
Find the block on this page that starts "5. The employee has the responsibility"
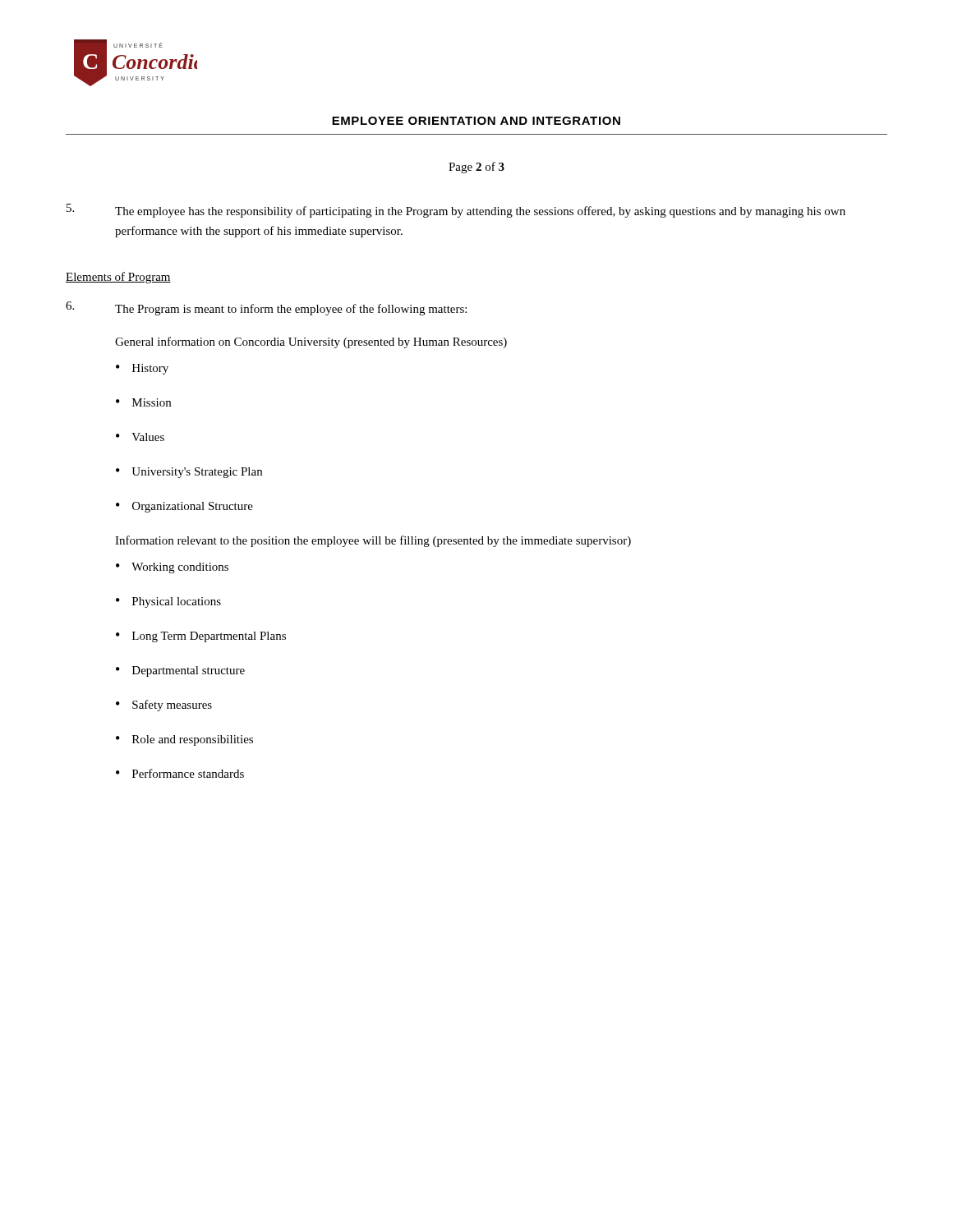click(476, 221)
